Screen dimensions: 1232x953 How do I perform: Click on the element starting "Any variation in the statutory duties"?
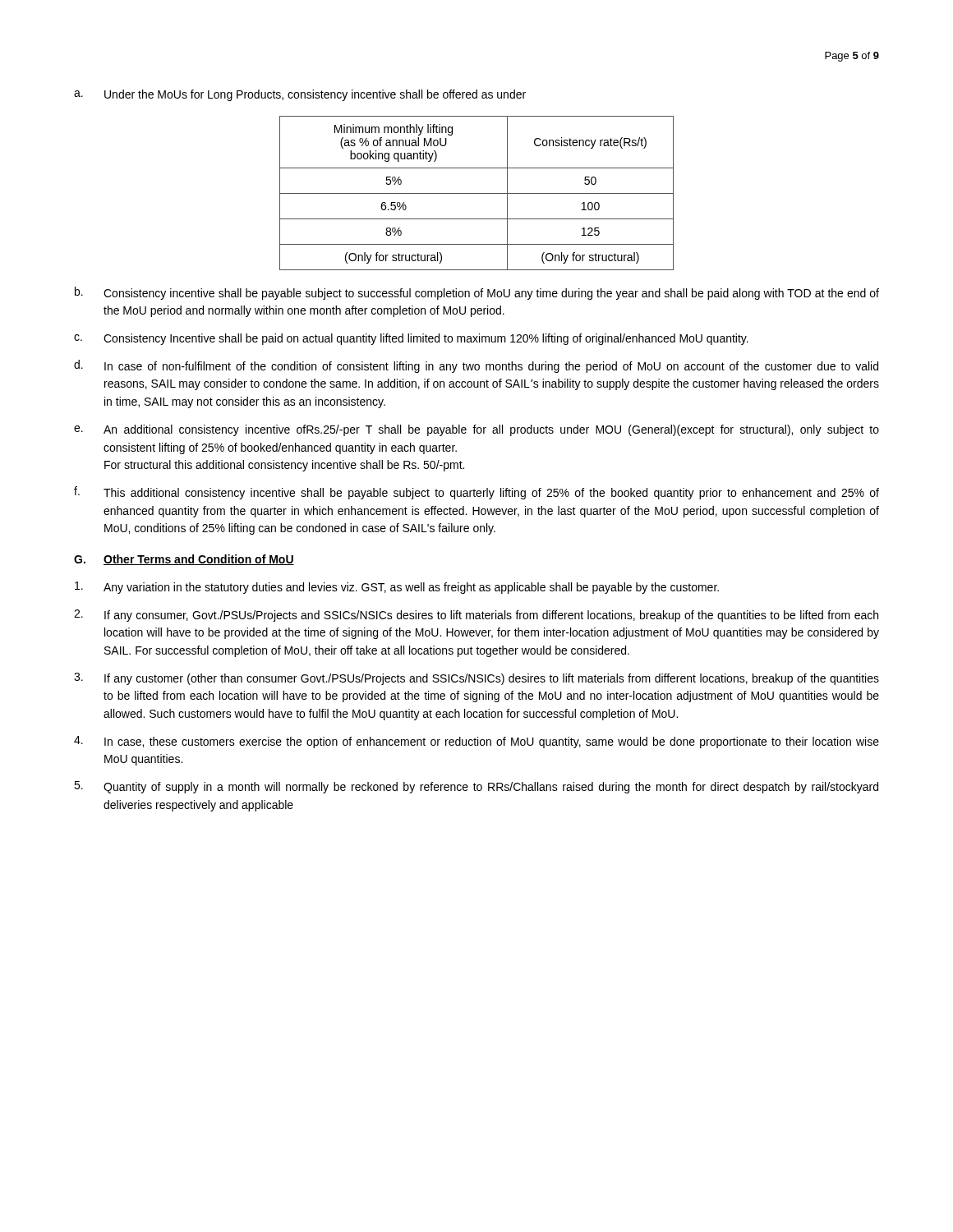coord(476,588)
